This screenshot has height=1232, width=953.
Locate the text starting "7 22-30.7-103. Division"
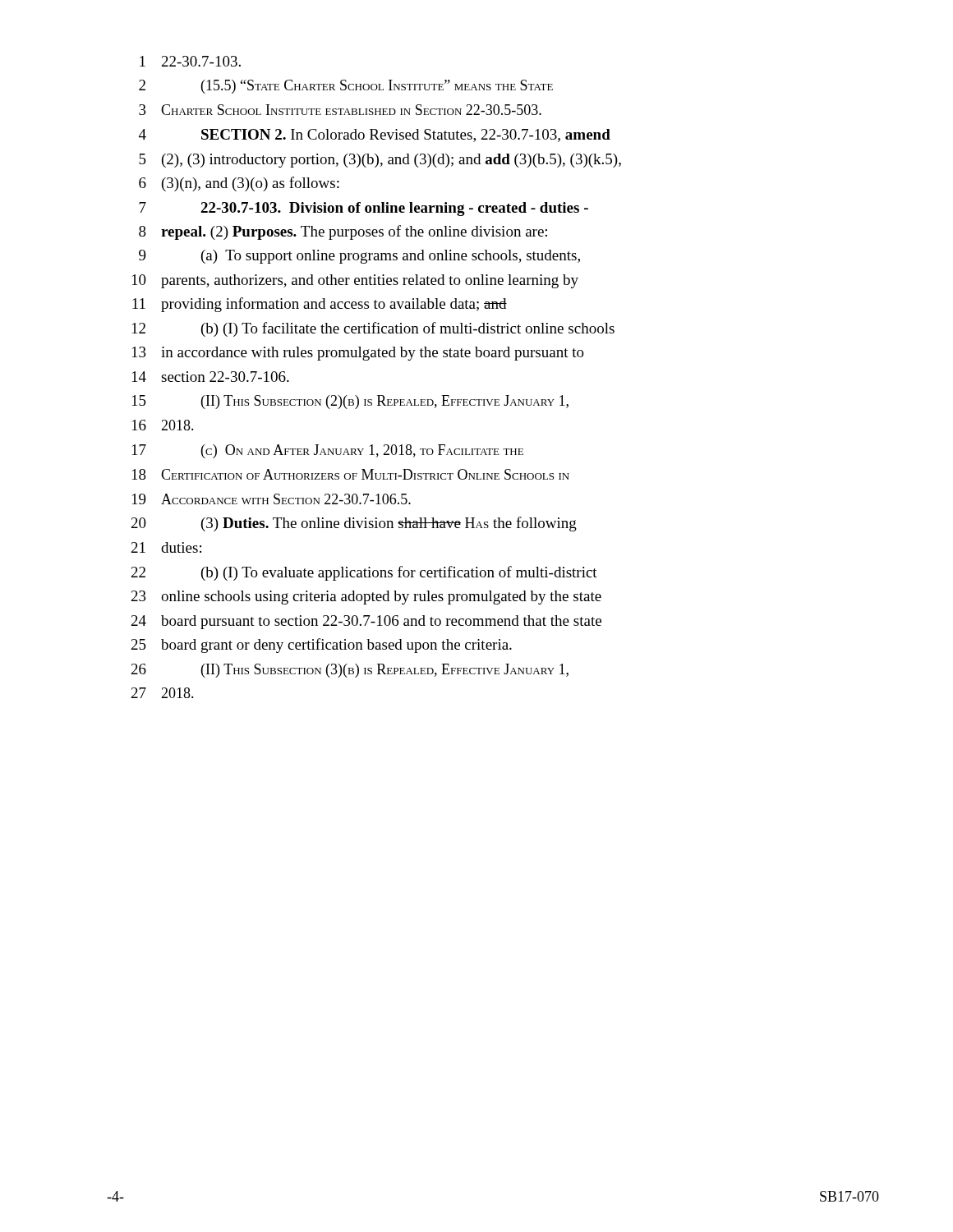click(493, 207)
